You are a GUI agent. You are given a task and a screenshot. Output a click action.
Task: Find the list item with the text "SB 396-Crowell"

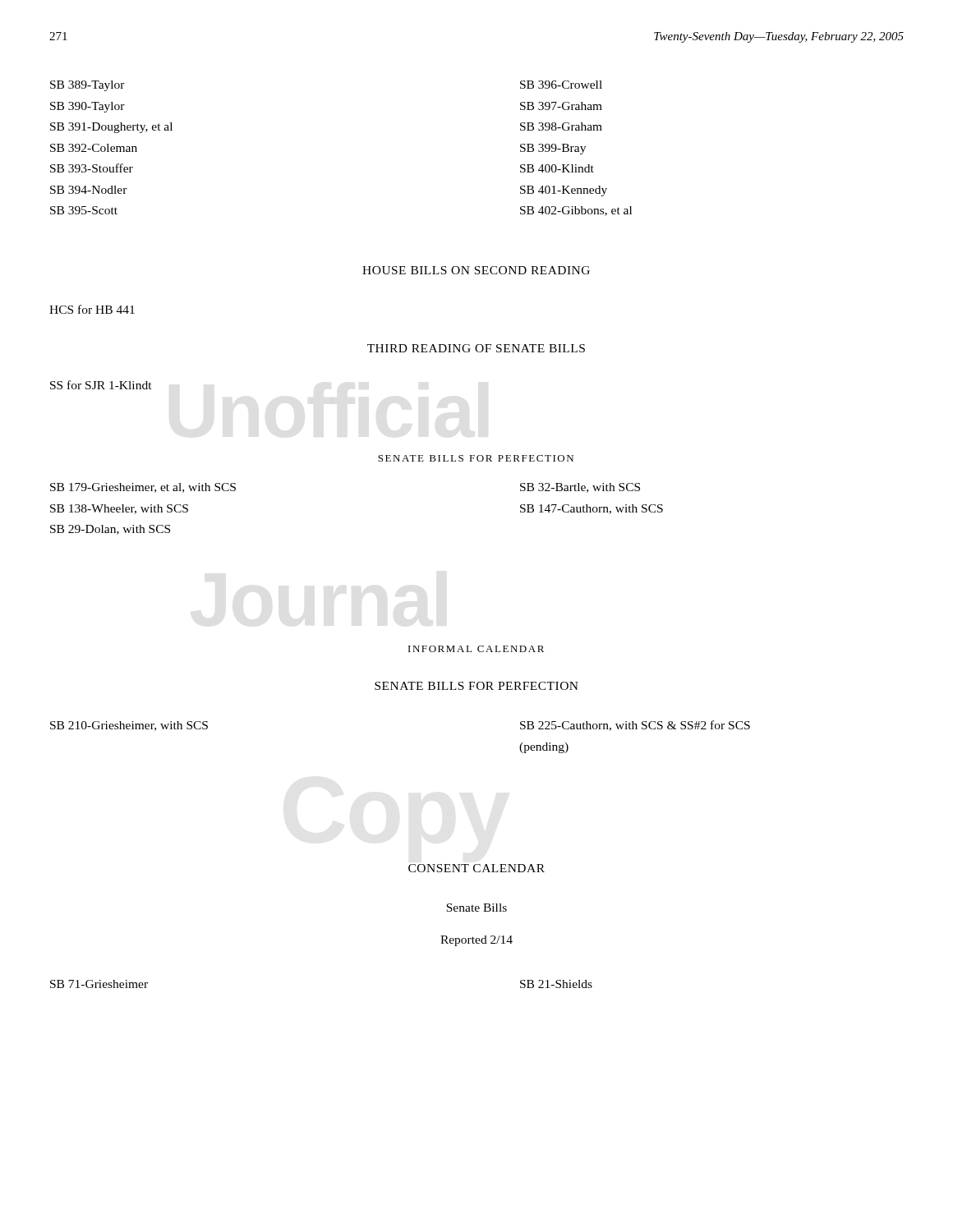561,84
